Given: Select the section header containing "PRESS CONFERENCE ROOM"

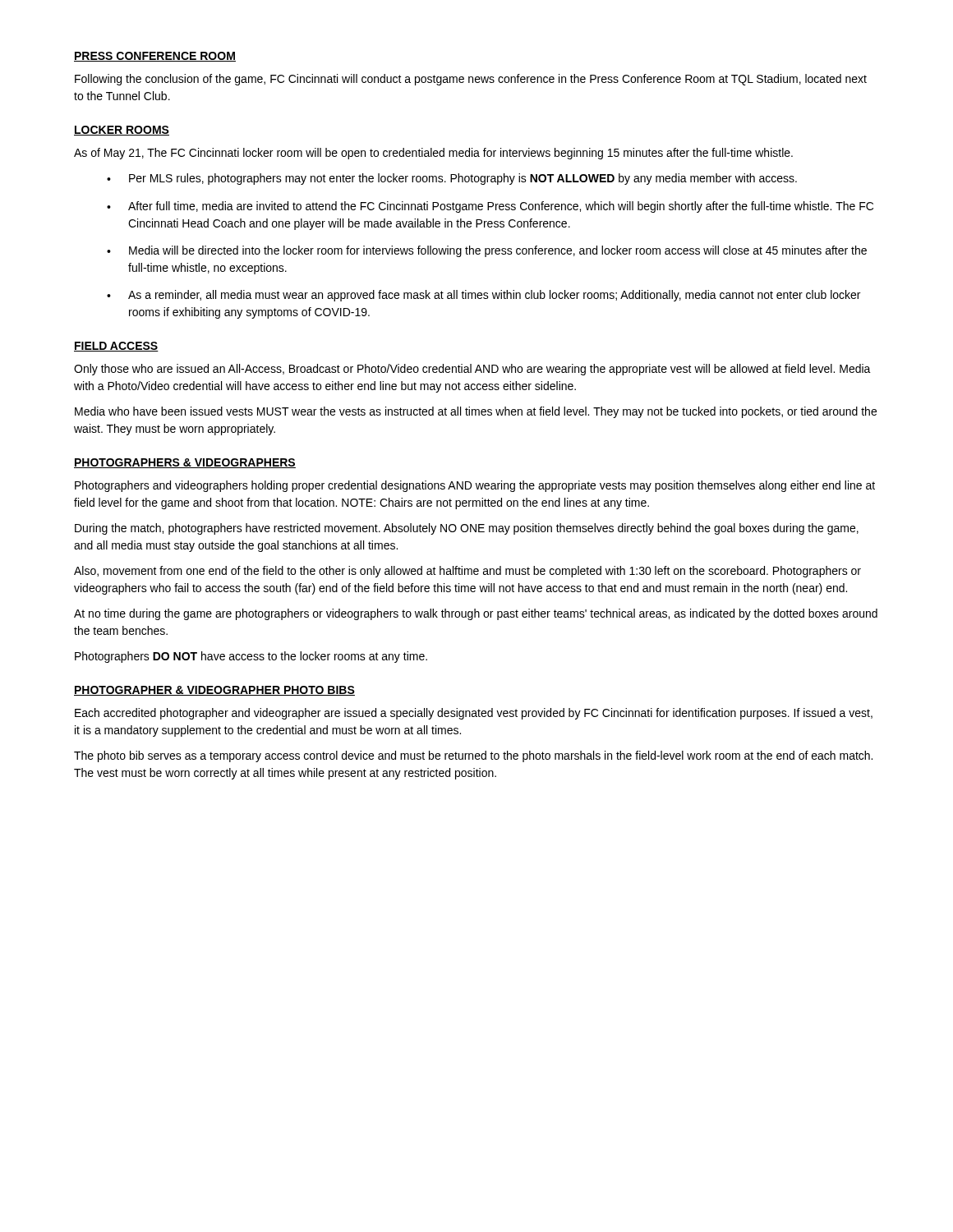Looking at the screenshot, I should coord(155,56).
